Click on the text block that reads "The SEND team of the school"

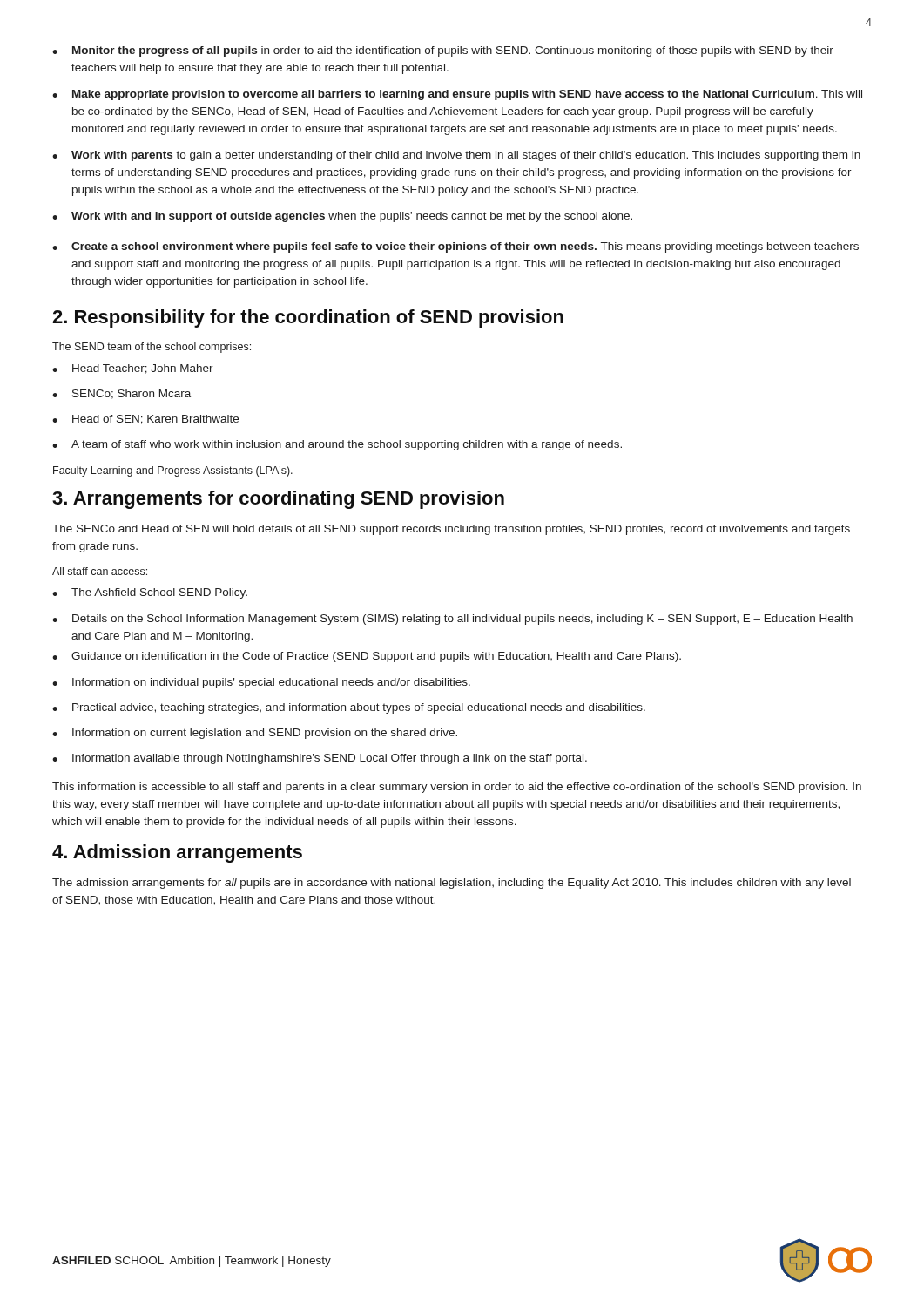(x=152, y=347)
